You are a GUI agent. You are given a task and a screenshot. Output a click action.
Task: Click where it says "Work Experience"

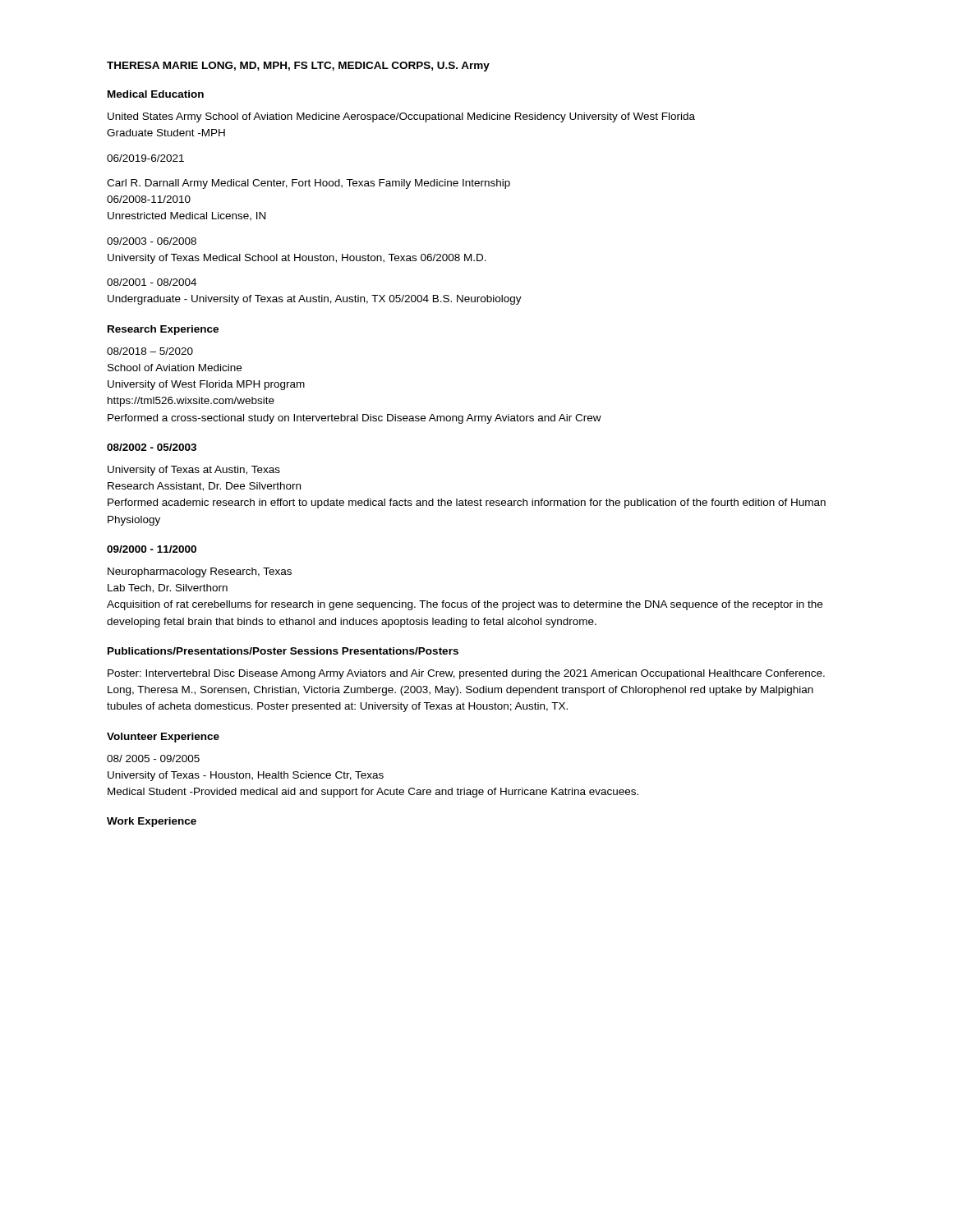click(152, 821)
